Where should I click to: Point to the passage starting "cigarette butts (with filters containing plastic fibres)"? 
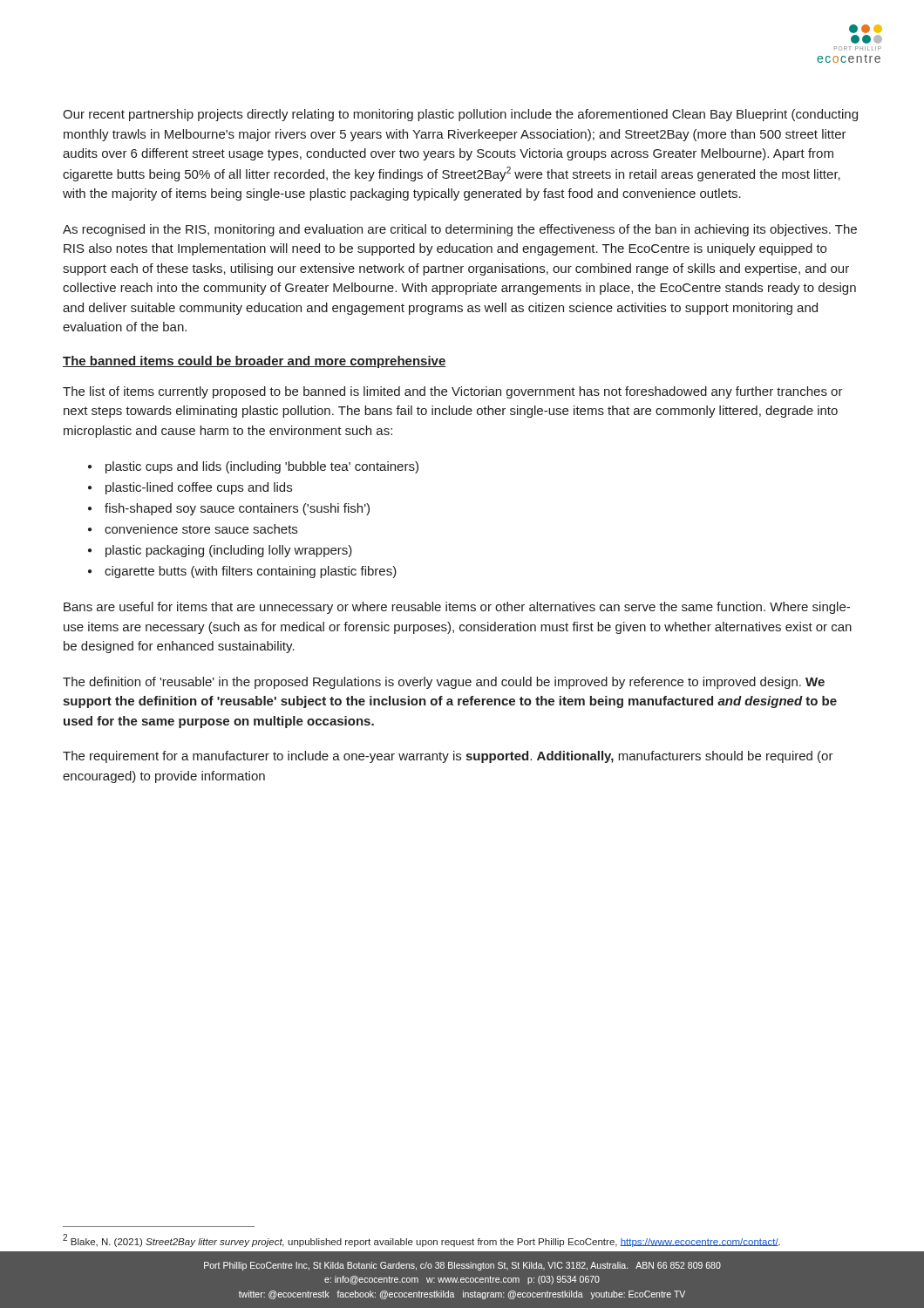pos(251,571)
